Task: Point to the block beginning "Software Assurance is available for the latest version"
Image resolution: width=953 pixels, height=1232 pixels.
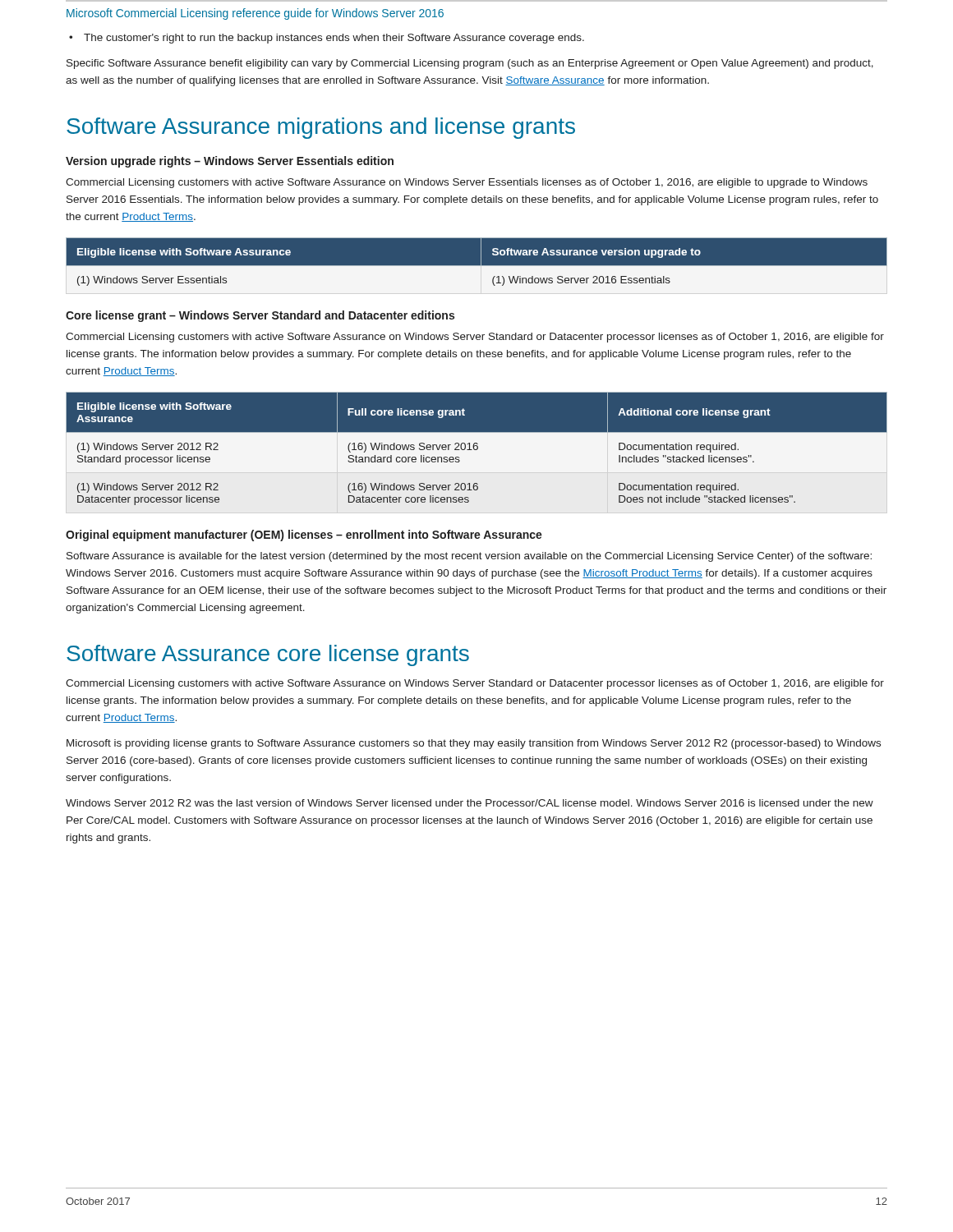Action: (x=476, y=581)
